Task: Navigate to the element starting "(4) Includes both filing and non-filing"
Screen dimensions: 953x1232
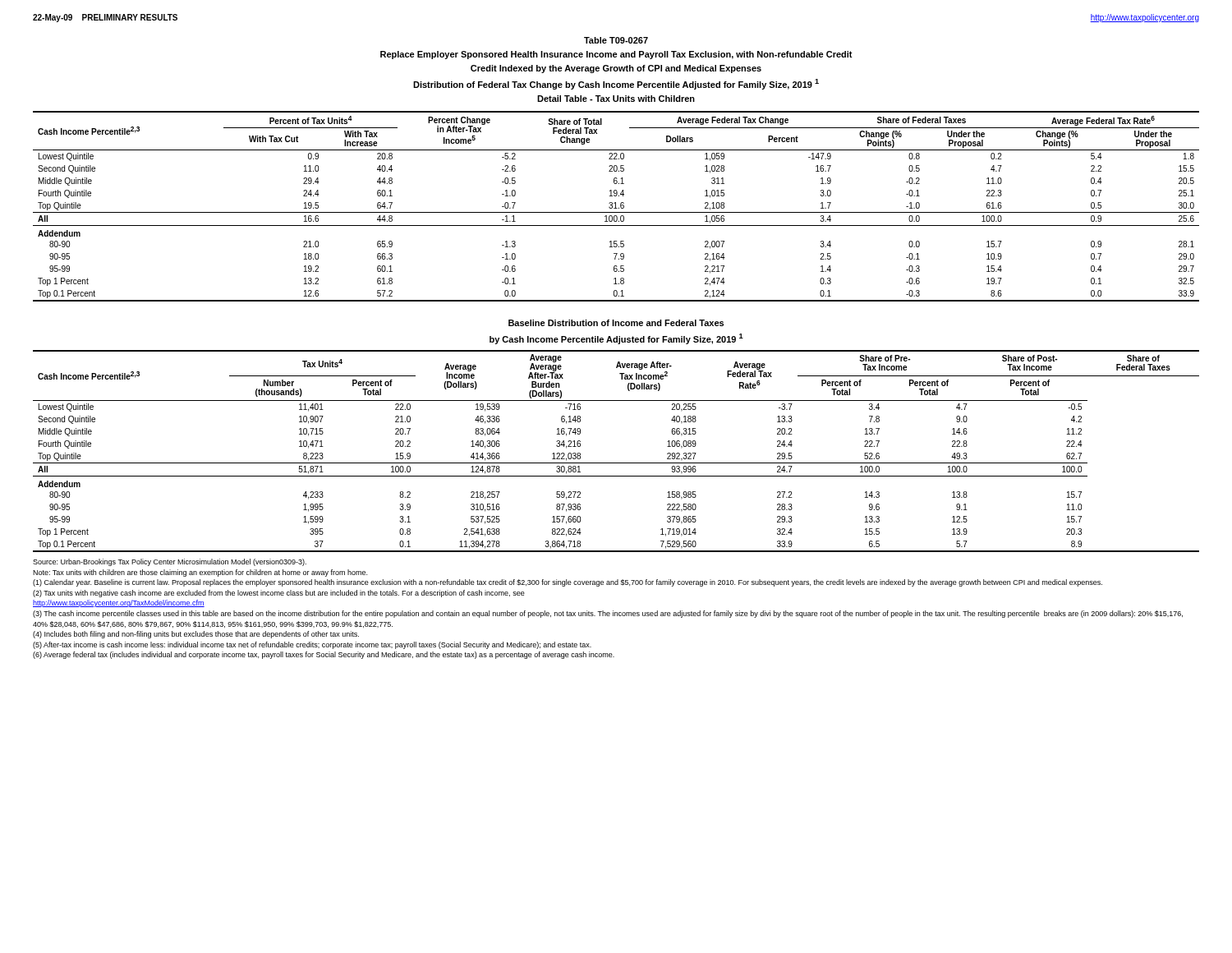Action: (x=196, y=634)
